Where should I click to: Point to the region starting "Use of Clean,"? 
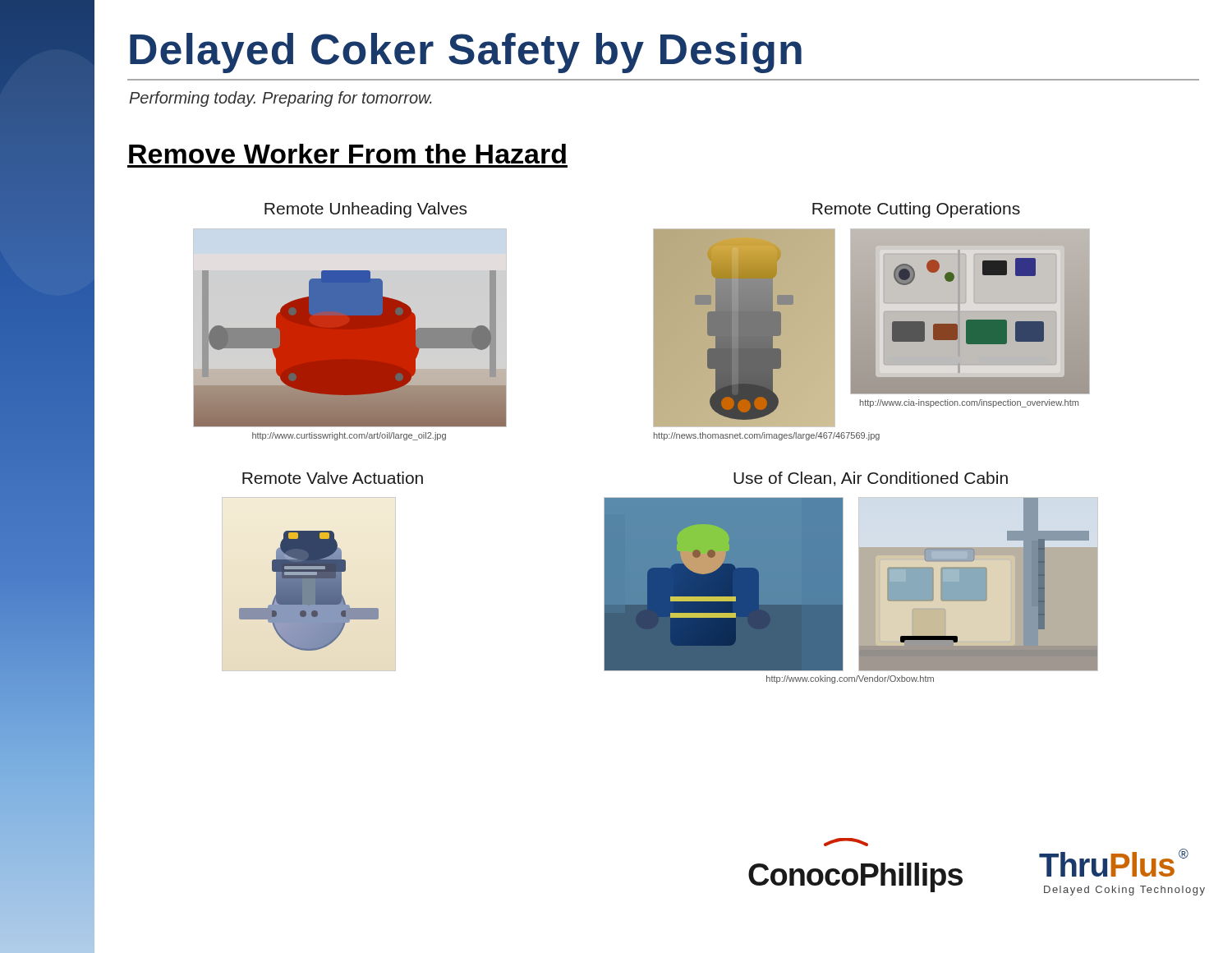[871, 478]
